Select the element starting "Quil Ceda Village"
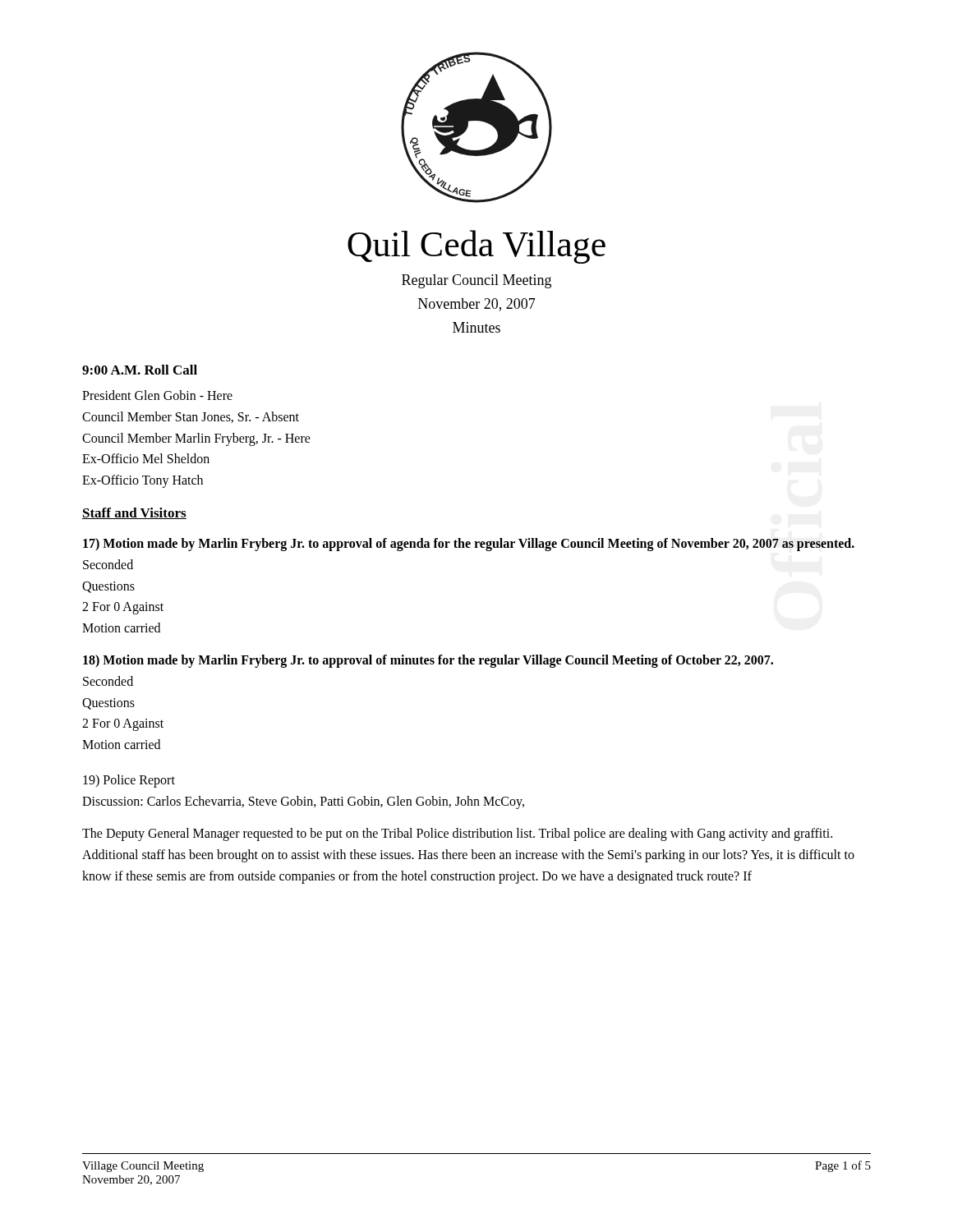Image resolution: width=953 pixels, height=1232 pixels. [x=476, y=244]
